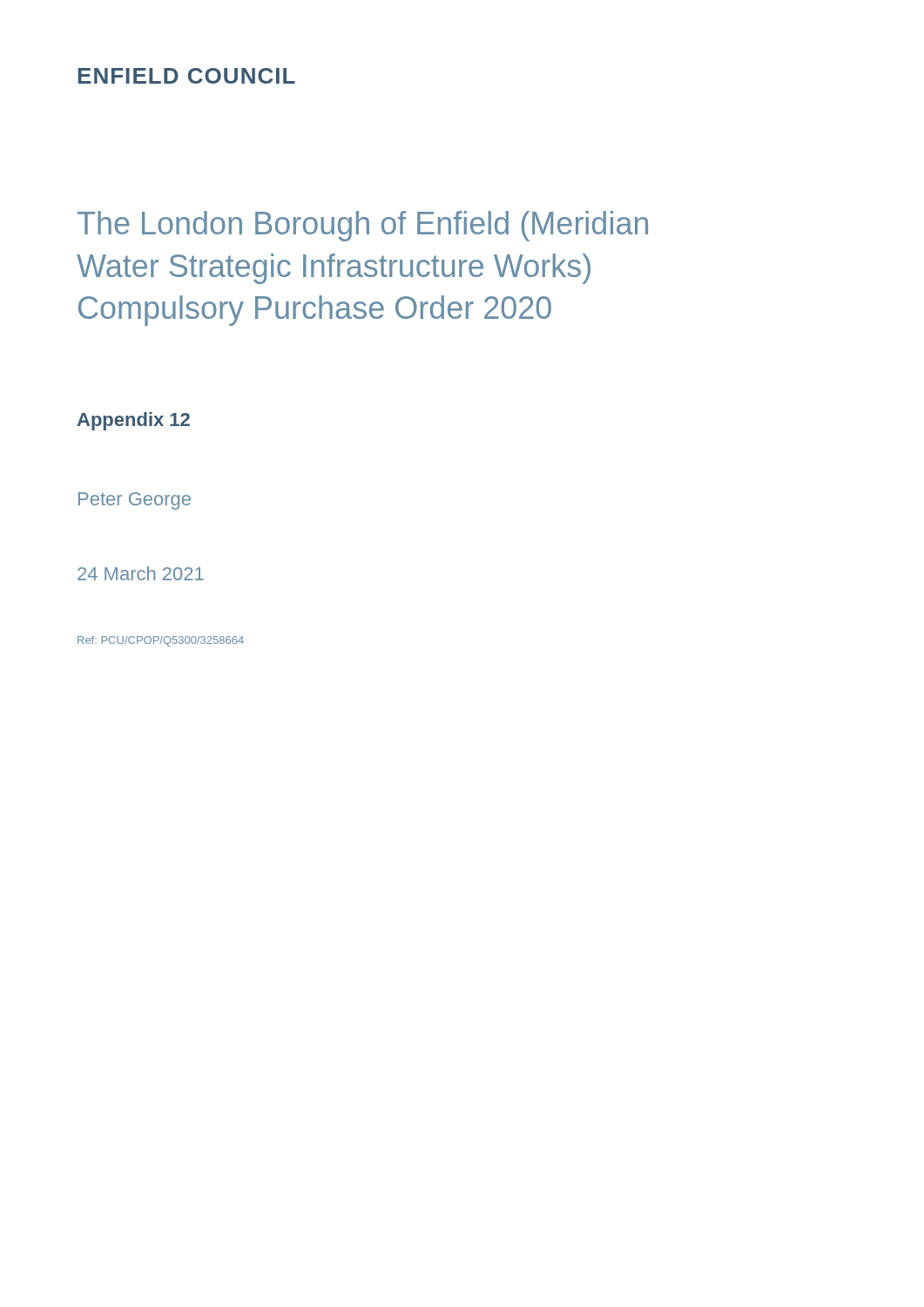The image size is (924, 1307).
Task: Select the text that reads "24 March 2021"
Action: [141, 573]
